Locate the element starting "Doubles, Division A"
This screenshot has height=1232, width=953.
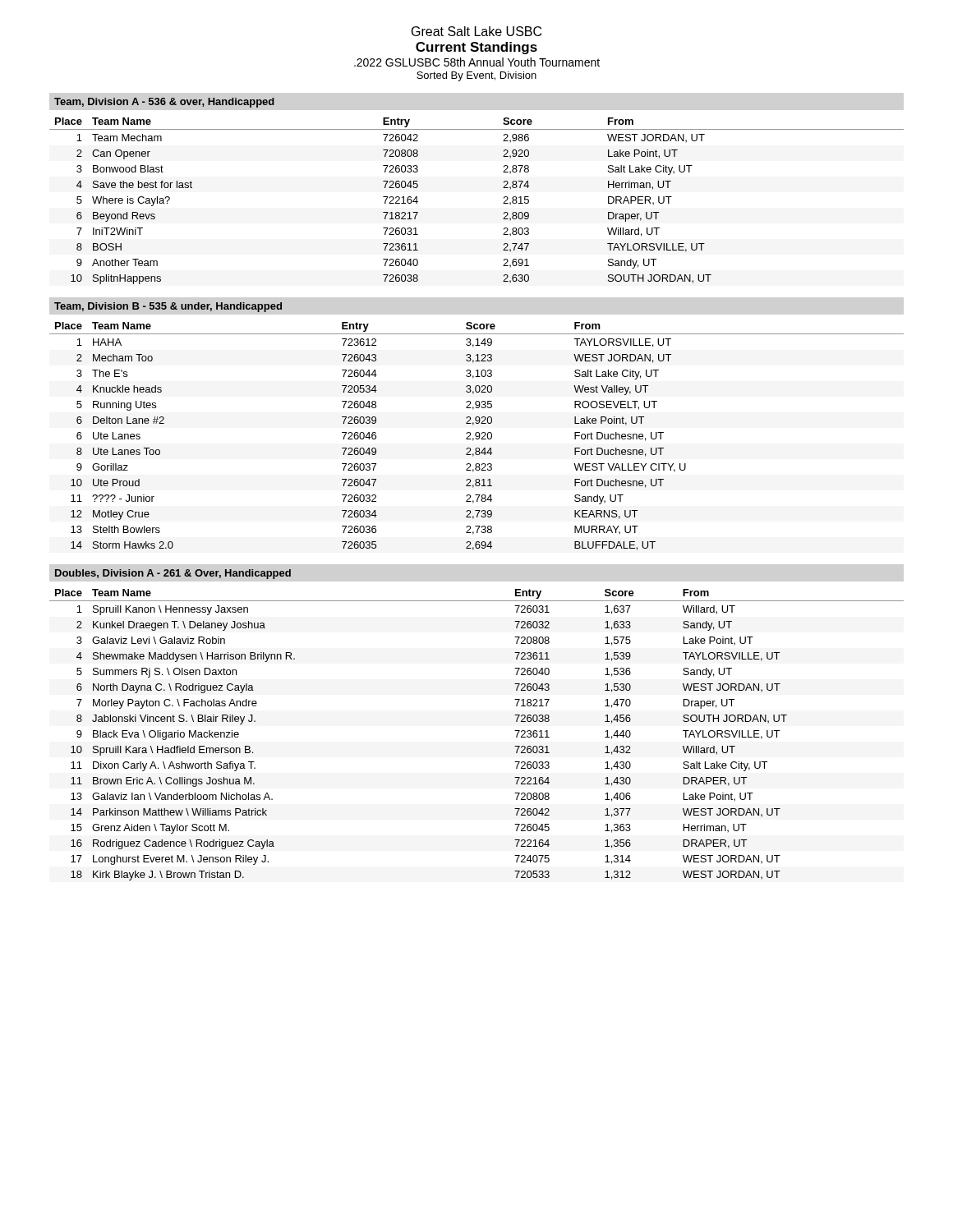[x=173, y=573]
